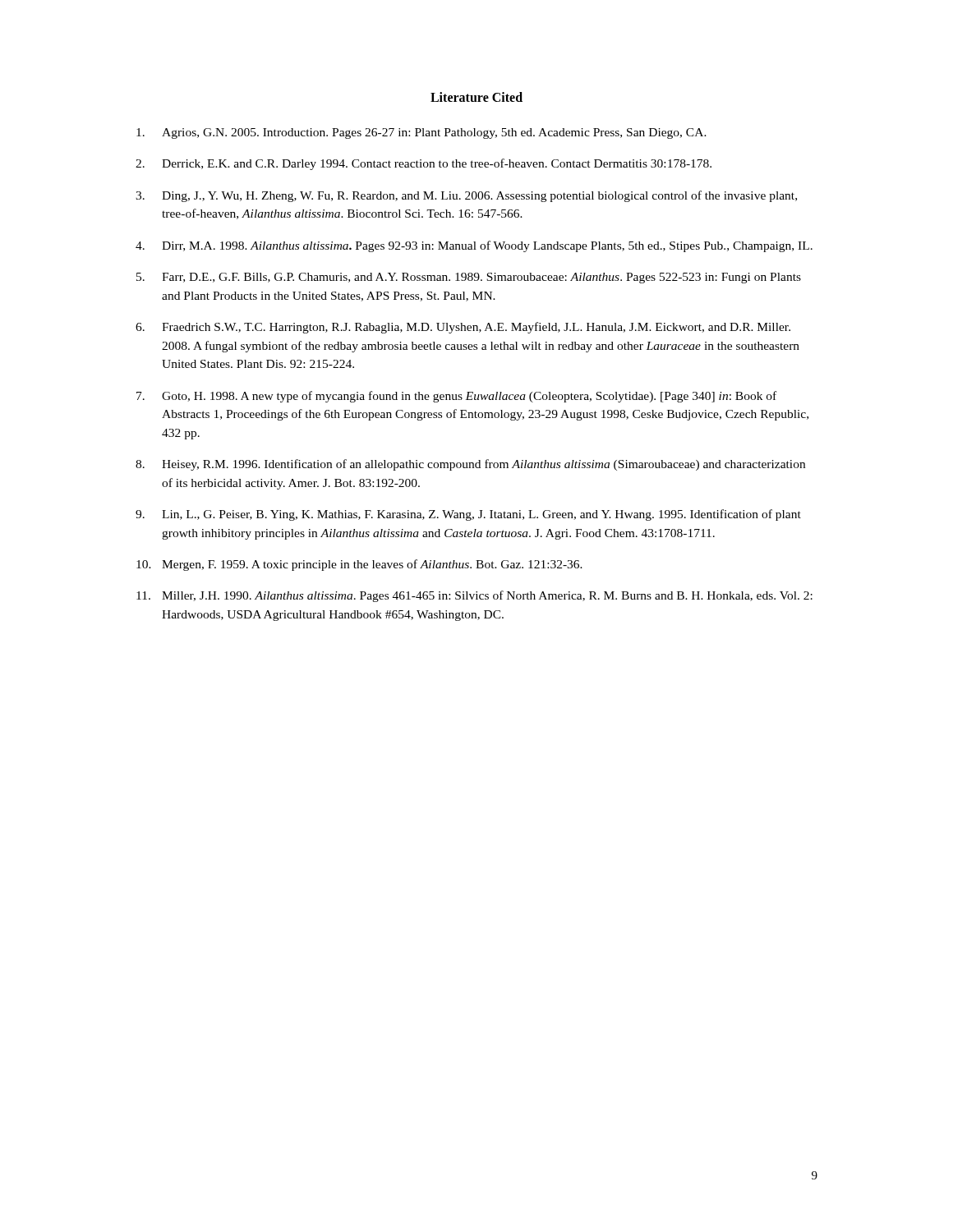Click the passage that begins "4. Dirr, M.A. 1998. Ailanthus"
Viewport: 953px width, 1232px height.
click(x=476, y=246)
